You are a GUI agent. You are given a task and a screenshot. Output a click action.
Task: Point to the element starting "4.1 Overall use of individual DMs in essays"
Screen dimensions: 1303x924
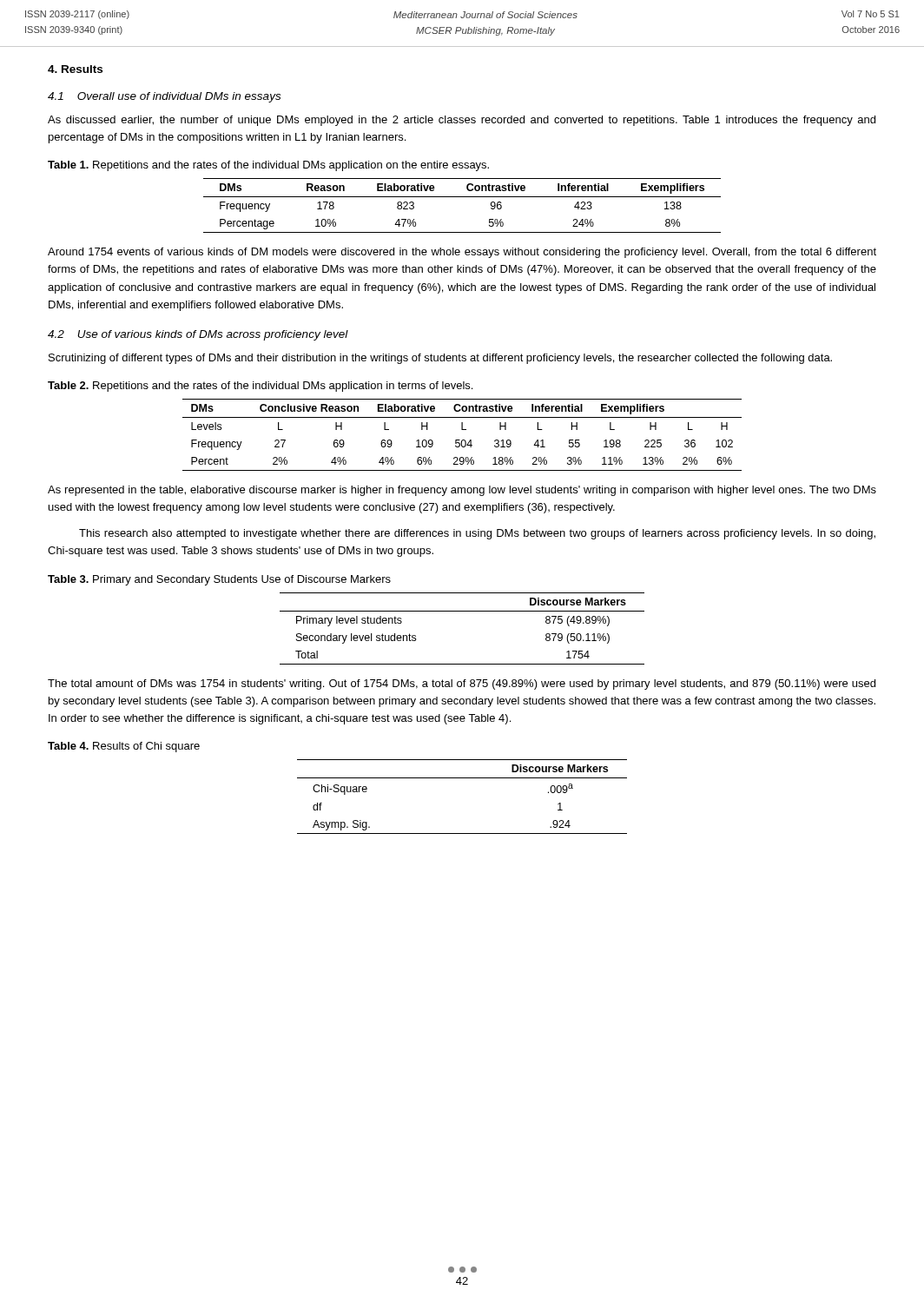click(x=164, y=96)
